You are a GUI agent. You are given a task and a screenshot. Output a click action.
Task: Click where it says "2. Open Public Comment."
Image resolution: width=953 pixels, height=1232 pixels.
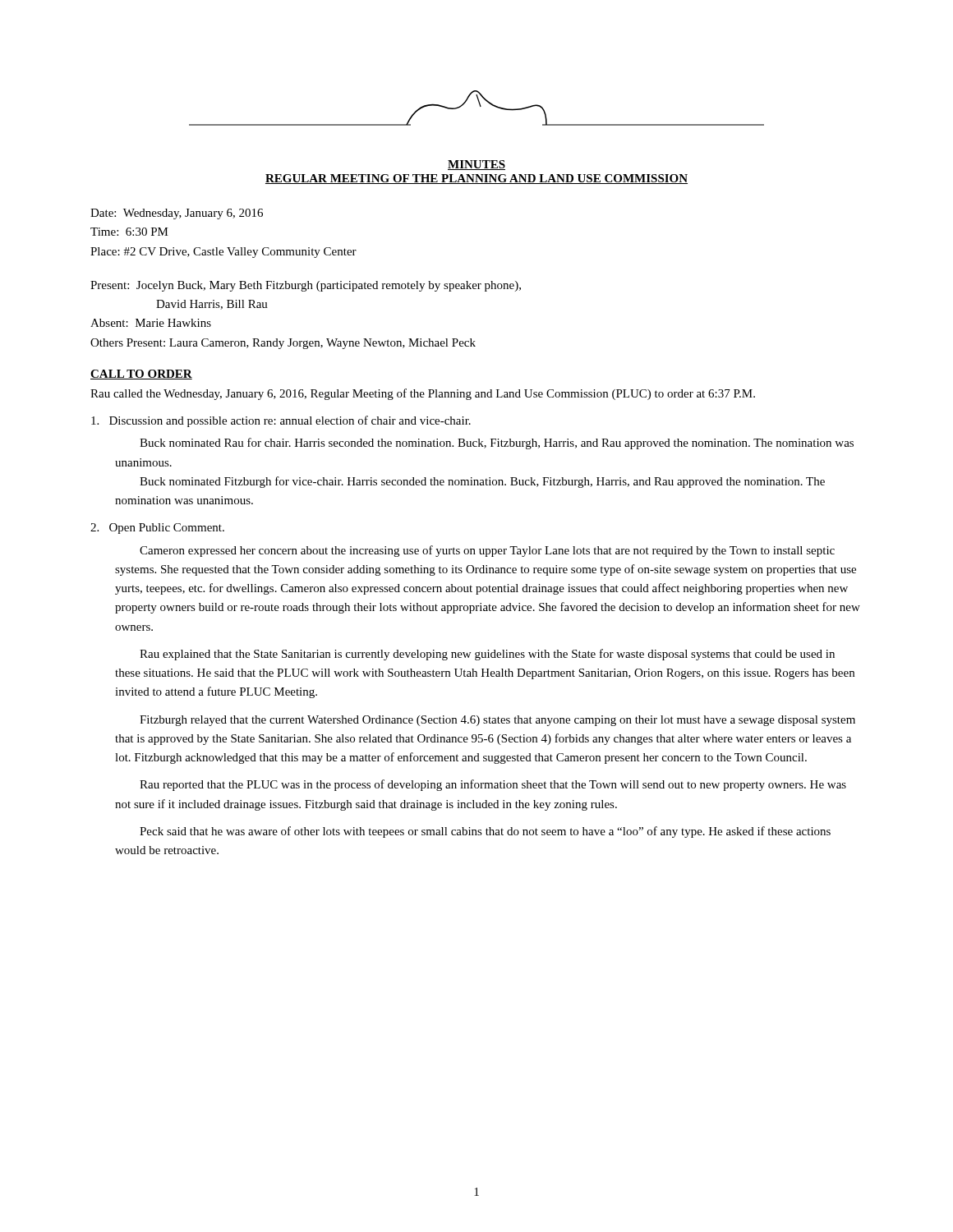click(x=158, y=527)
